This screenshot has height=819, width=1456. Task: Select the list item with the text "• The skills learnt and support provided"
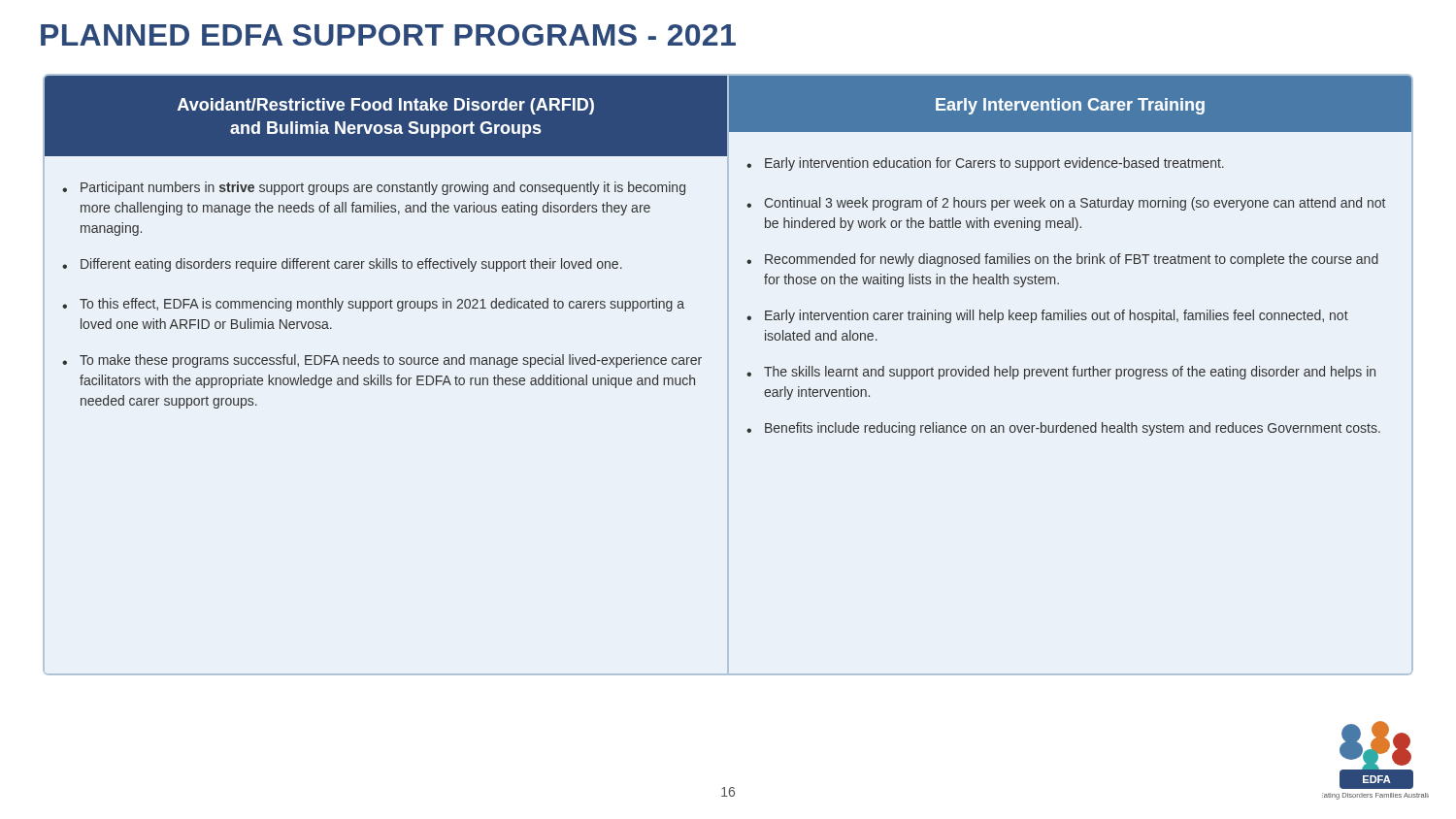click(1067, 383)
